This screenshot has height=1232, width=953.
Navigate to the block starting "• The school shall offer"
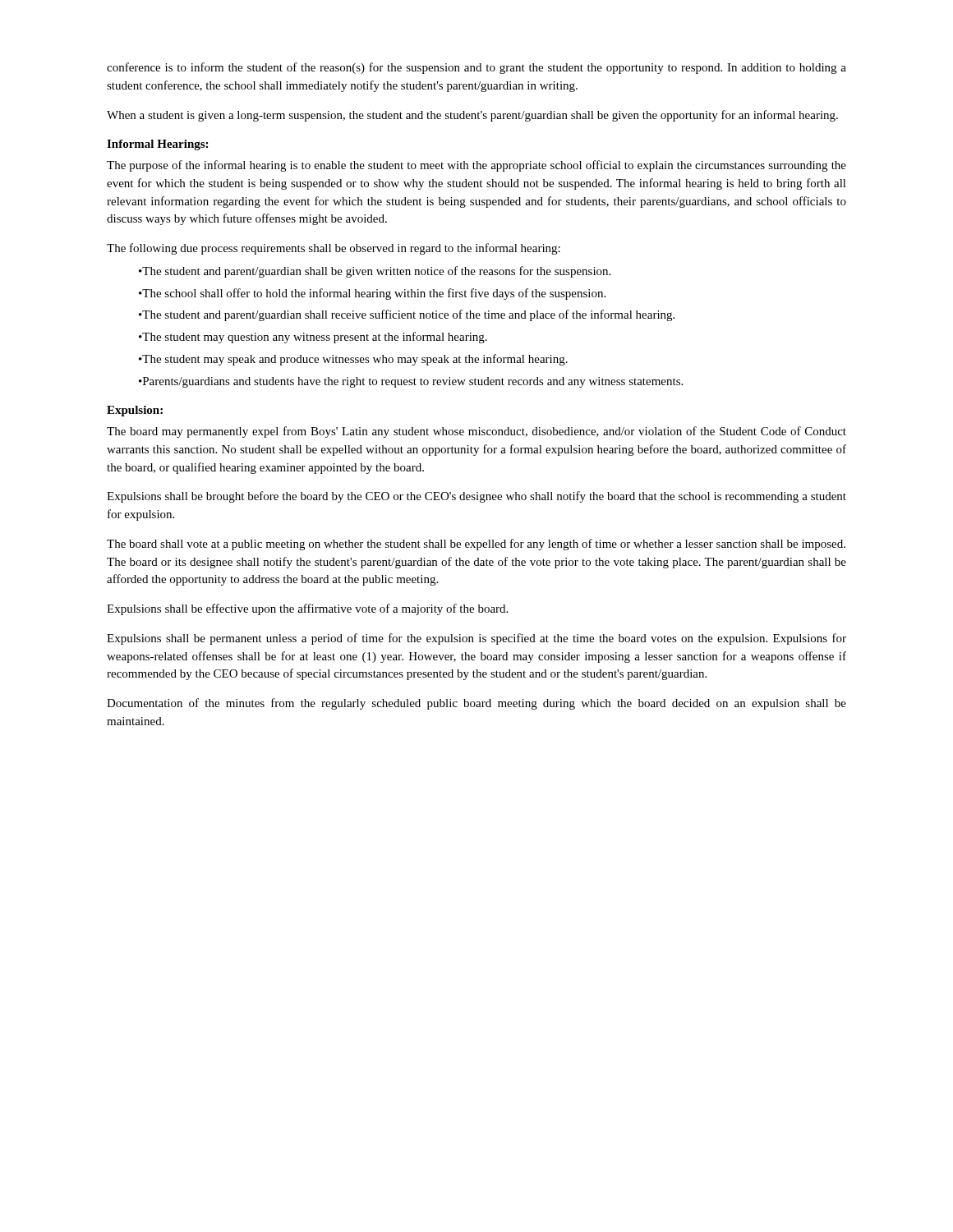(476, 294)
